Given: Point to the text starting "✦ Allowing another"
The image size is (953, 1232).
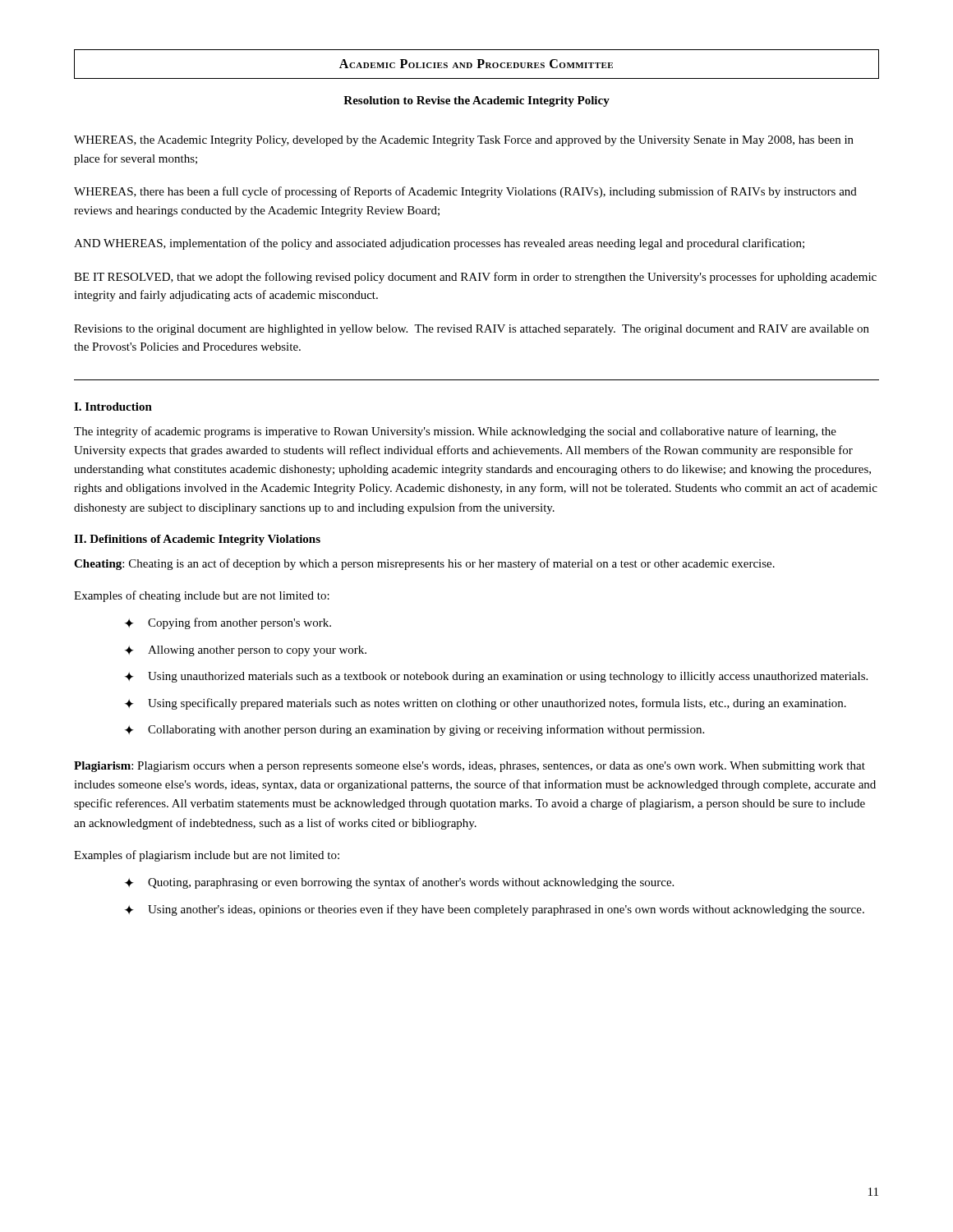Looking at the screenshot, I should tap(246, 651).
